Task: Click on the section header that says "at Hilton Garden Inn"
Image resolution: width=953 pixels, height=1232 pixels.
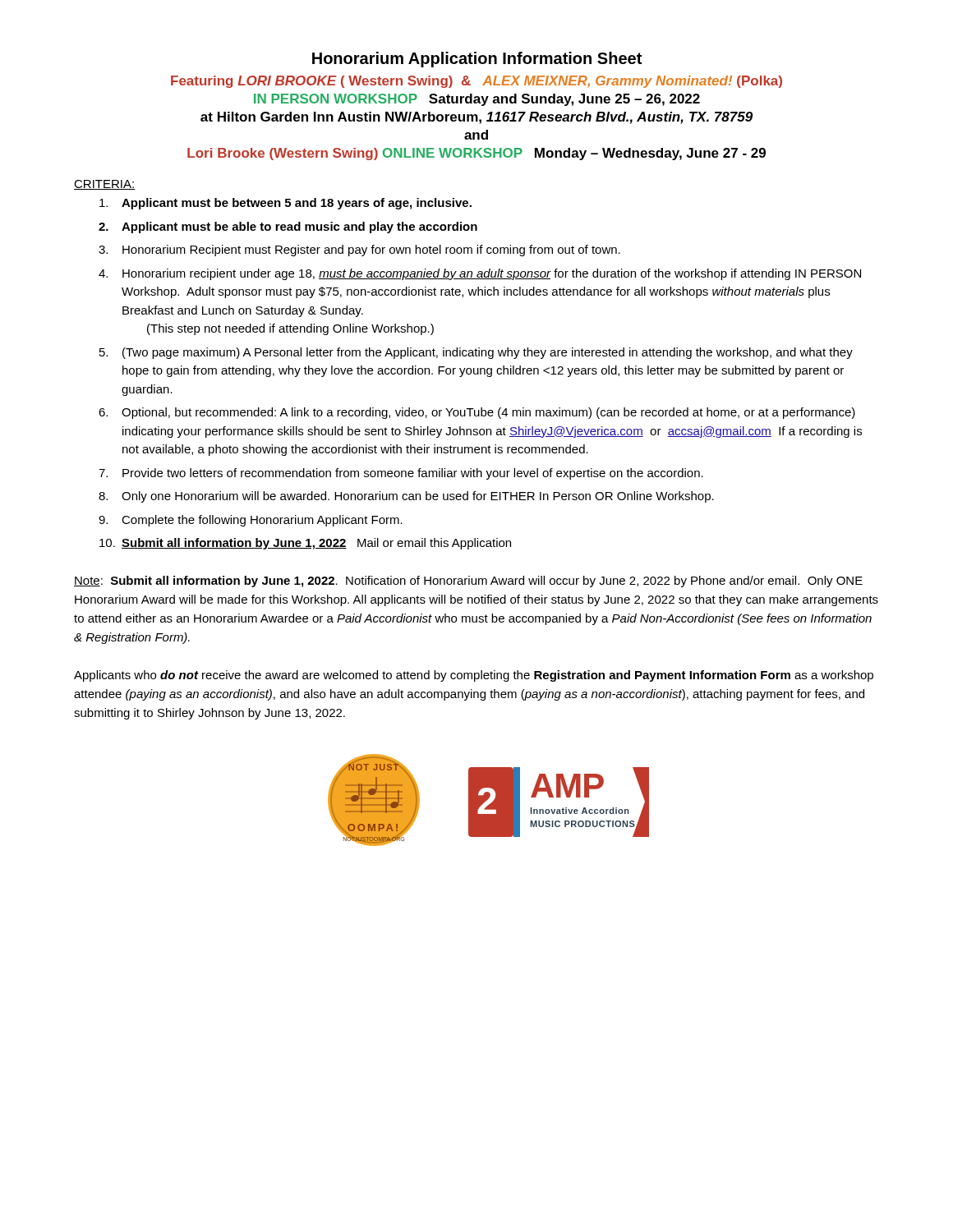Action: coord(476,117)
